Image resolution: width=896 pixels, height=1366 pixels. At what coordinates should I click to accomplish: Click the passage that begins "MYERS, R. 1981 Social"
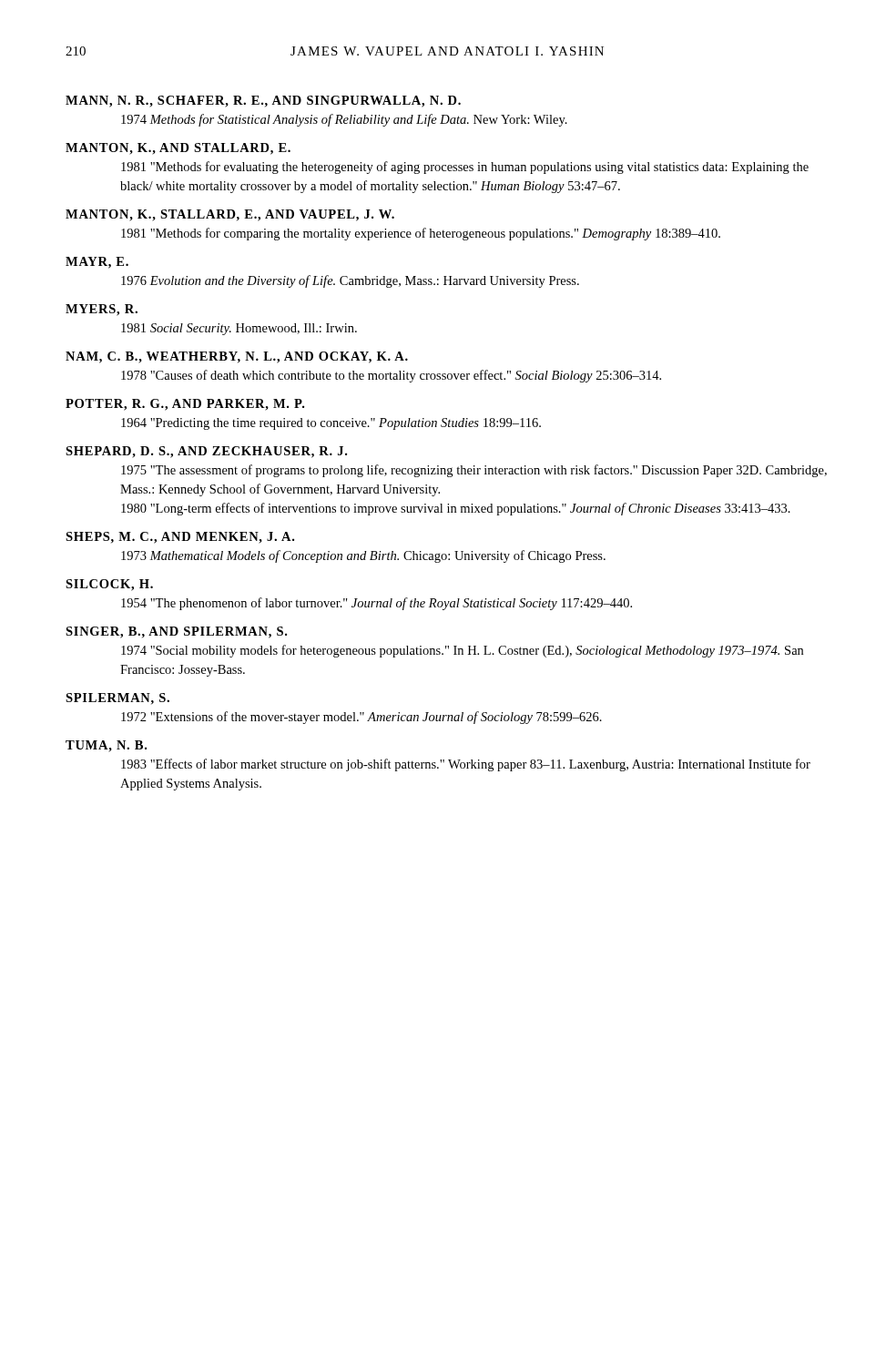pyautogui.click(x=102, y=310)
